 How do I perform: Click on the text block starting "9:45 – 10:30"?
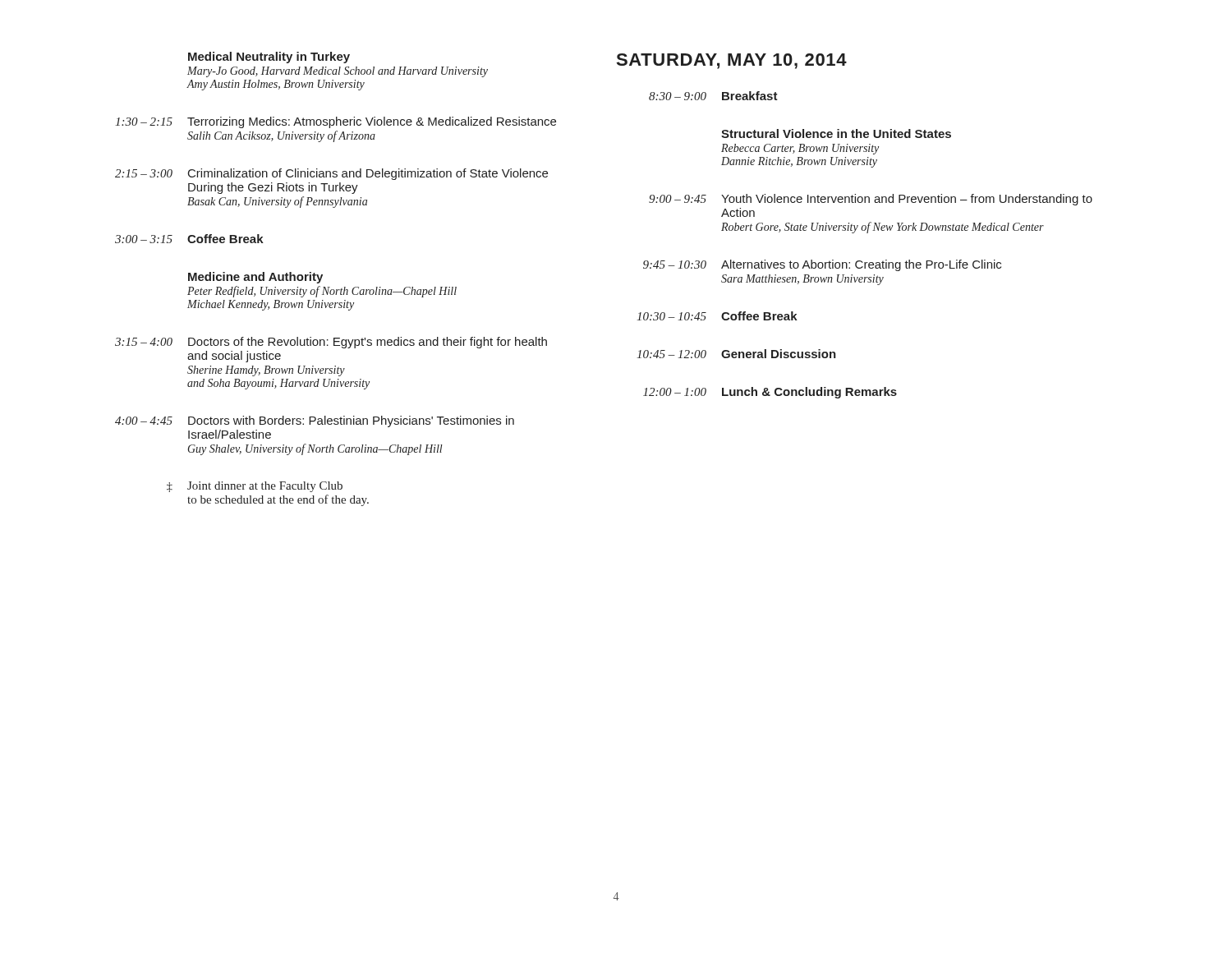(x=871, y=272)
